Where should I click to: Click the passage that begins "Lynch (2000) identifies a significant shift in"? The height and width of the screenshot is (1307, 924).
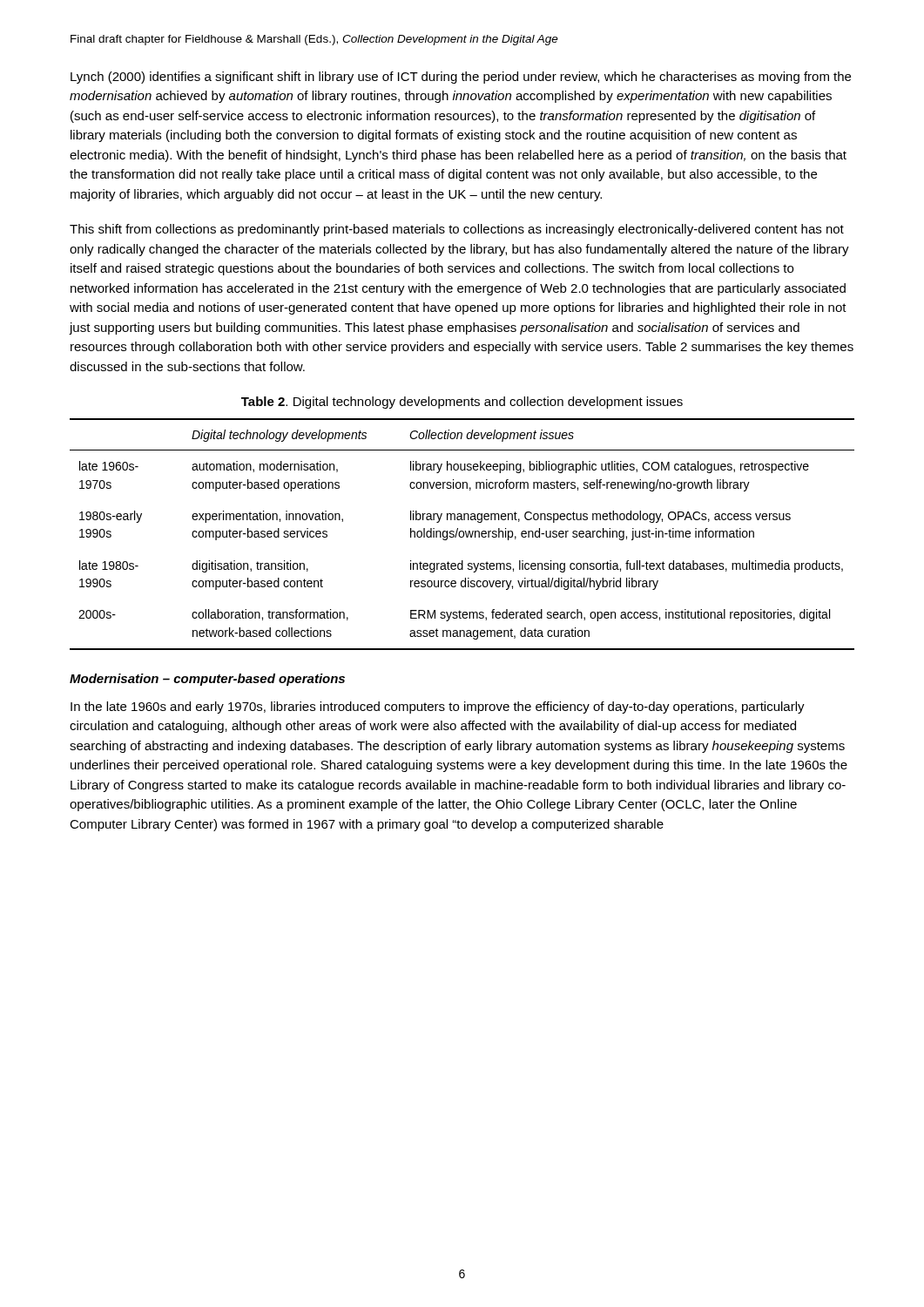click(461, 135)
